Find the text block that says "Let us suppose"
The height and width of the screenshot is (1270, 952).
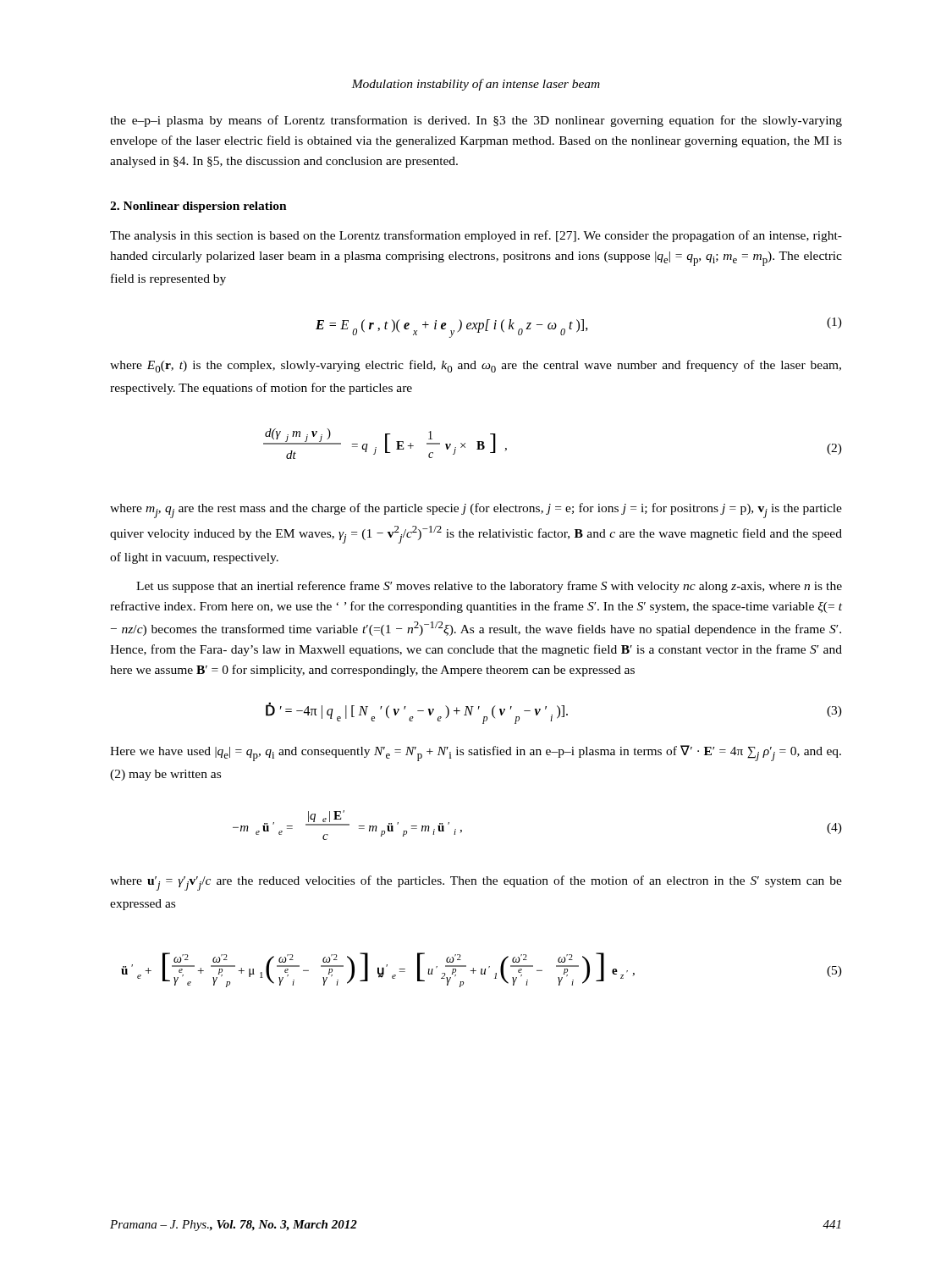click(476, 627)
